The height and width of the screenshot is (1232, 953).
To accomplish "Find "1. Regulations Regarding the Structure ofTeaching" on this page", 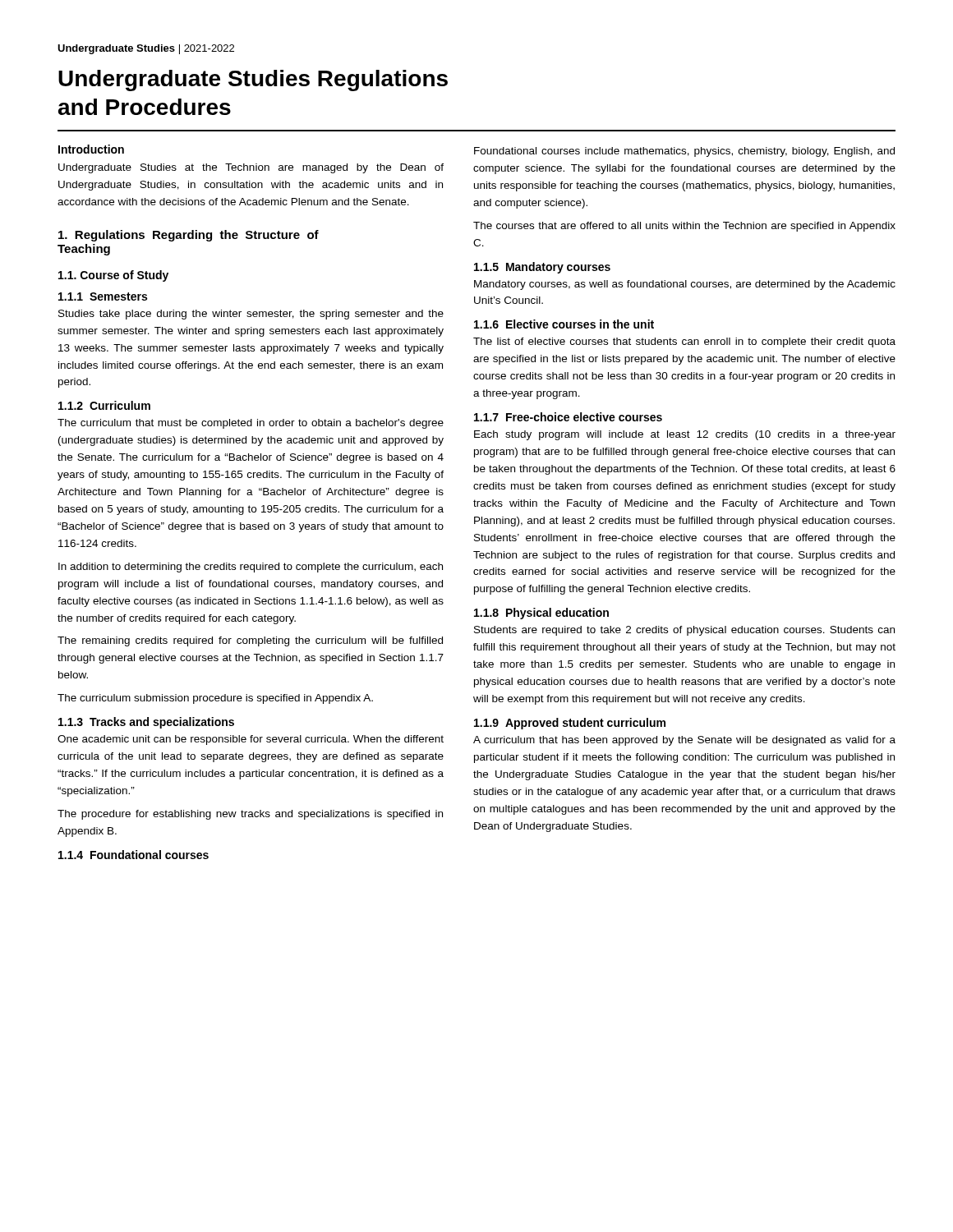I will [188, 241].
